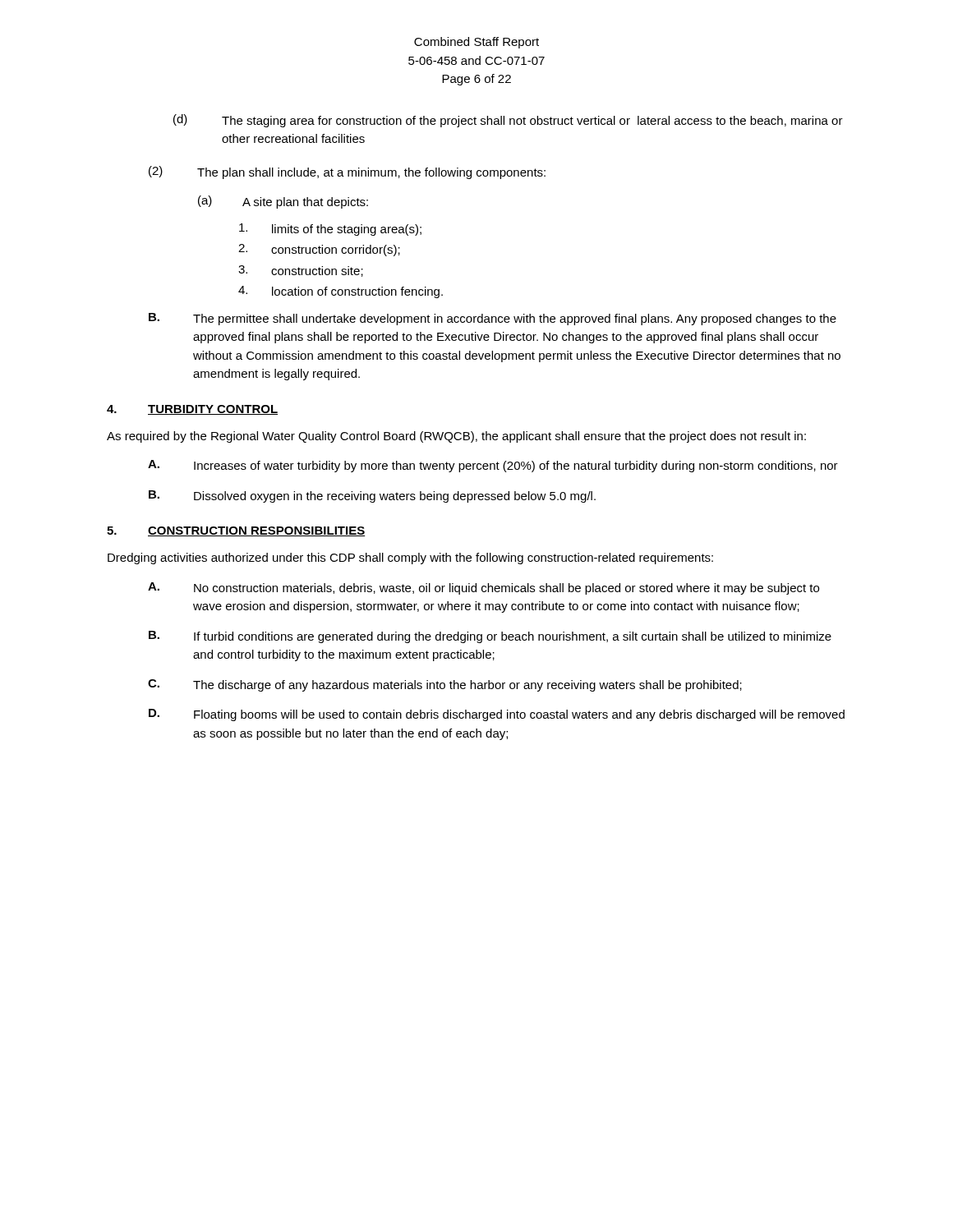This screenshot has width=953, height=1232.
Task: Click on the block starting "4. TURBIDITY CONTROL"
Action: point(192,408)
